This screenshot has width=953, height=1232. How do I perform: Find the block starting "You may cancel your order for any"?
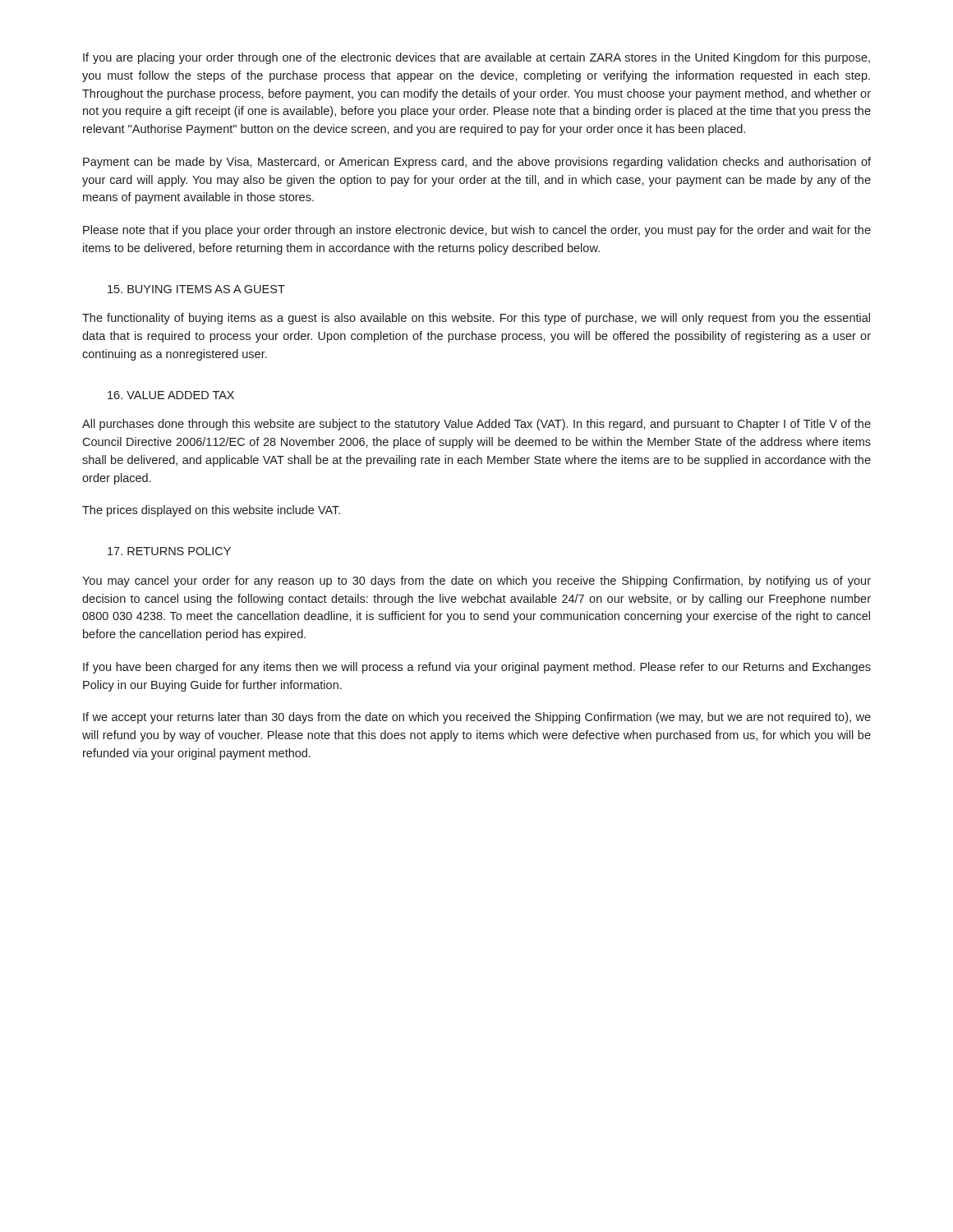[476, 607]
